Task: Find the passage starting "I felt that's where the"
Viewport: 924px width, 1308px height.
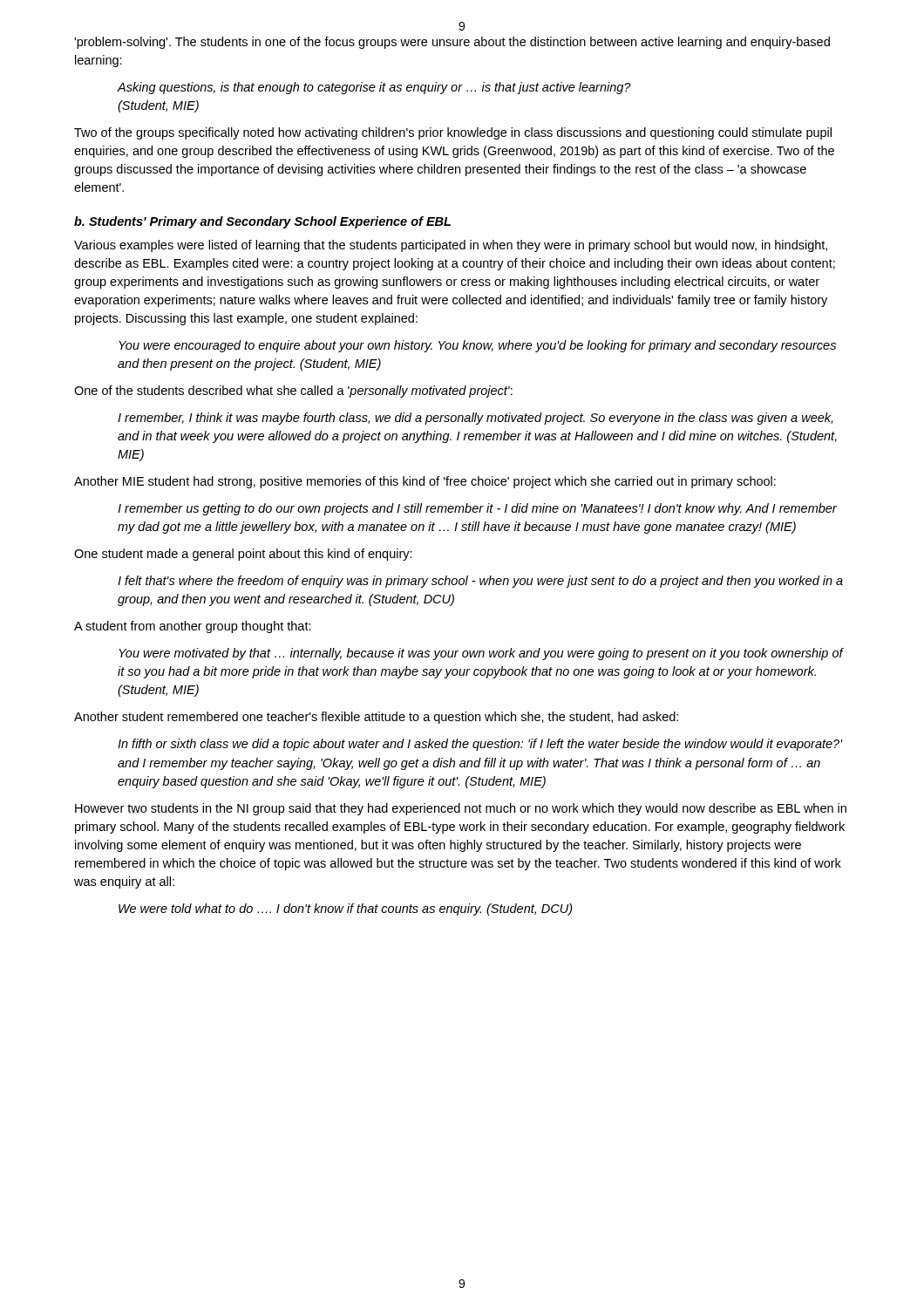Action: click(x=480, y=590)
